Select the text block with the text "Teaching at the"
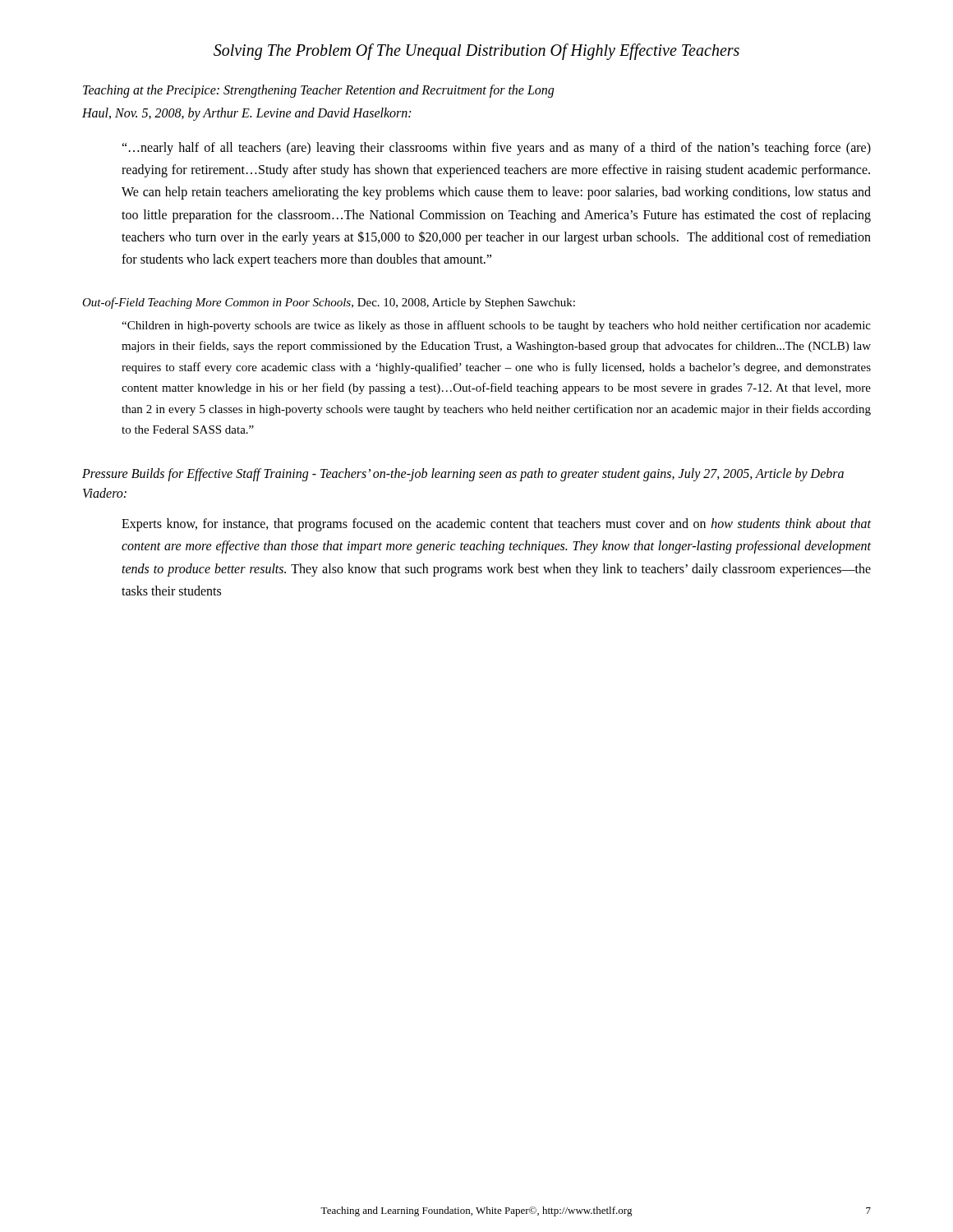The height and width of the screenshot is (1232, 953). coord(318,90)
